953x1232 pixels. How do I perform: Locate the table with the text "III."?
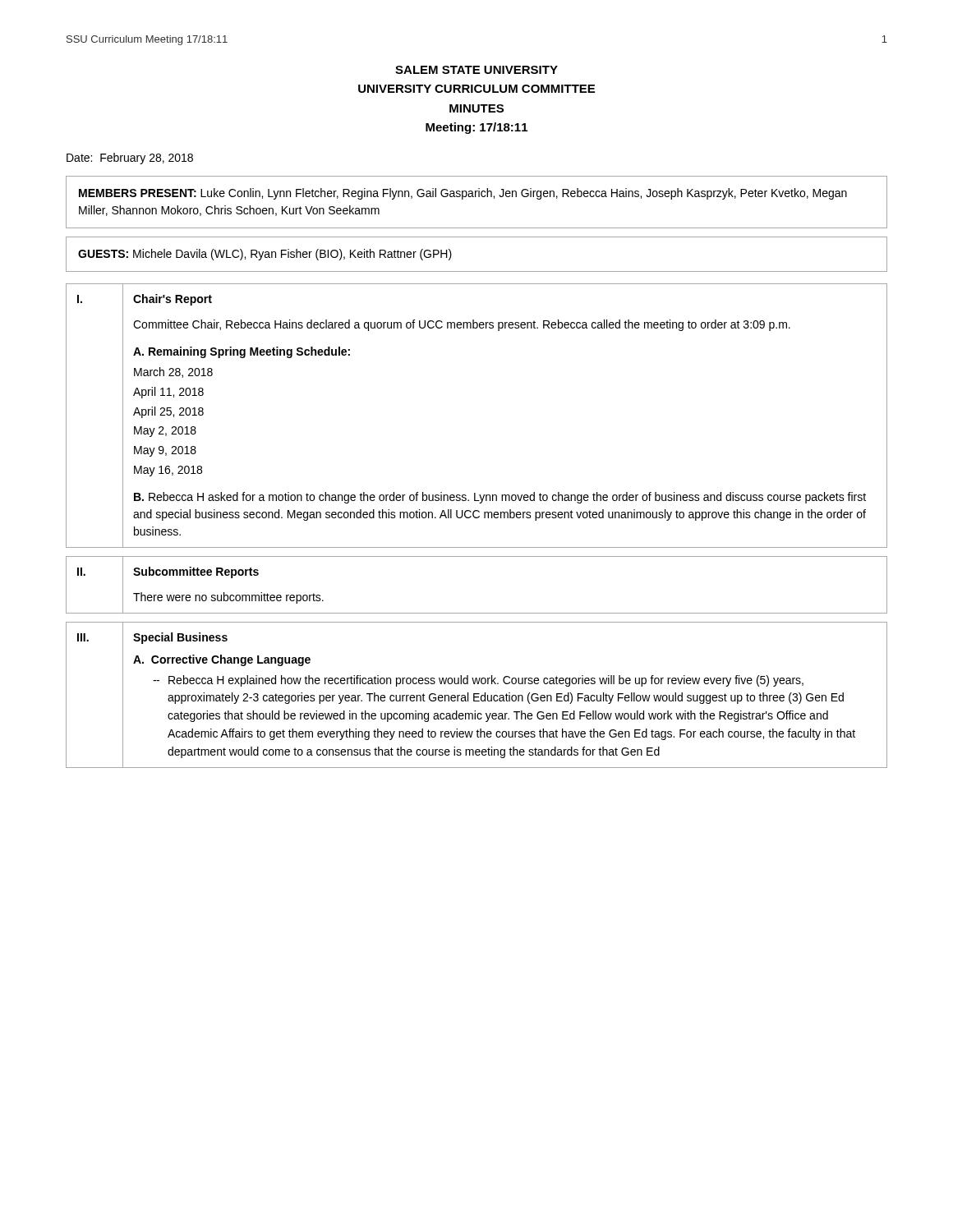coord(476,695)
